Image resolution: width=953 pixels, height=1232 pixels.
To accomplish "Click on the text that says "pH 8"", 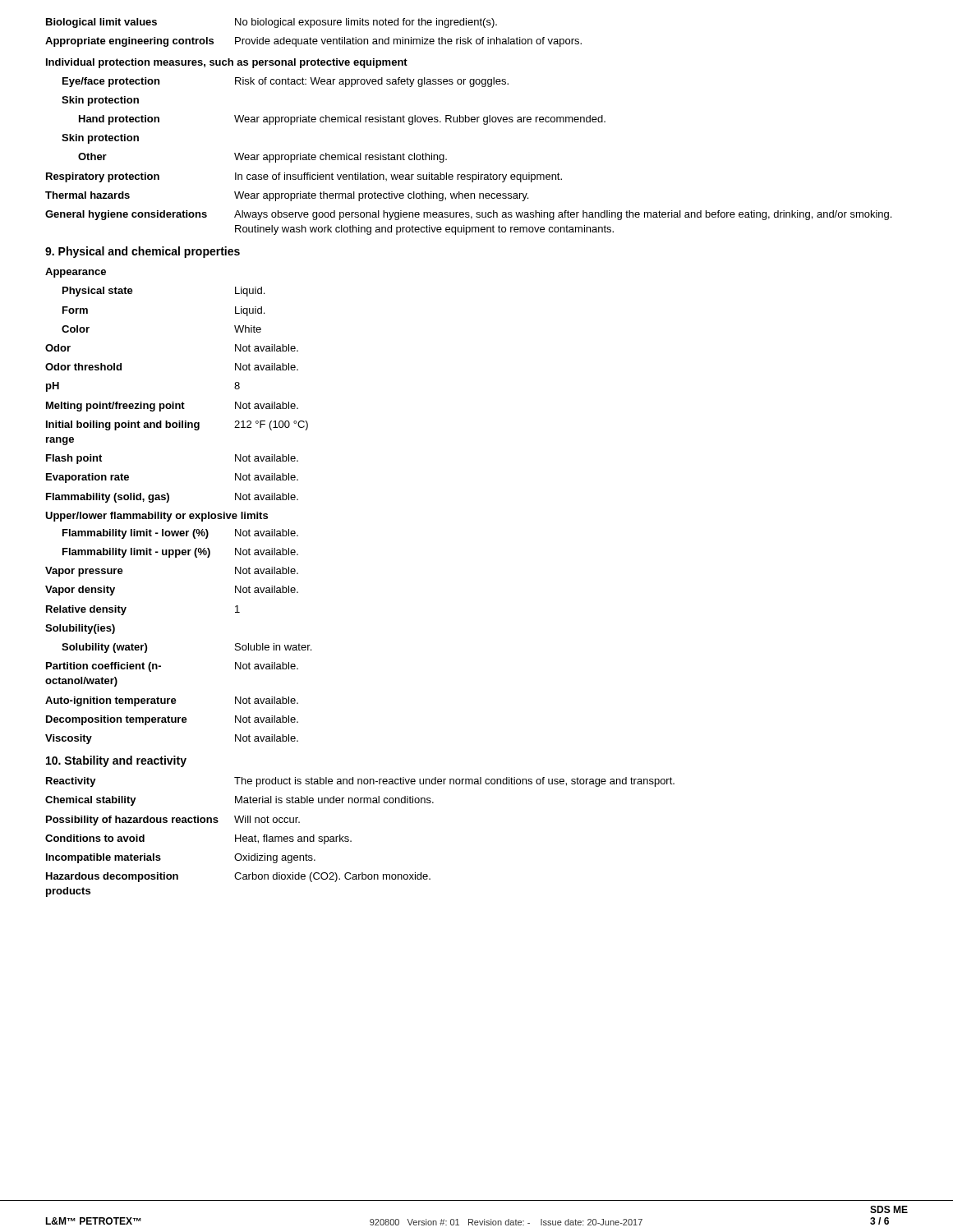I will 55,386.
